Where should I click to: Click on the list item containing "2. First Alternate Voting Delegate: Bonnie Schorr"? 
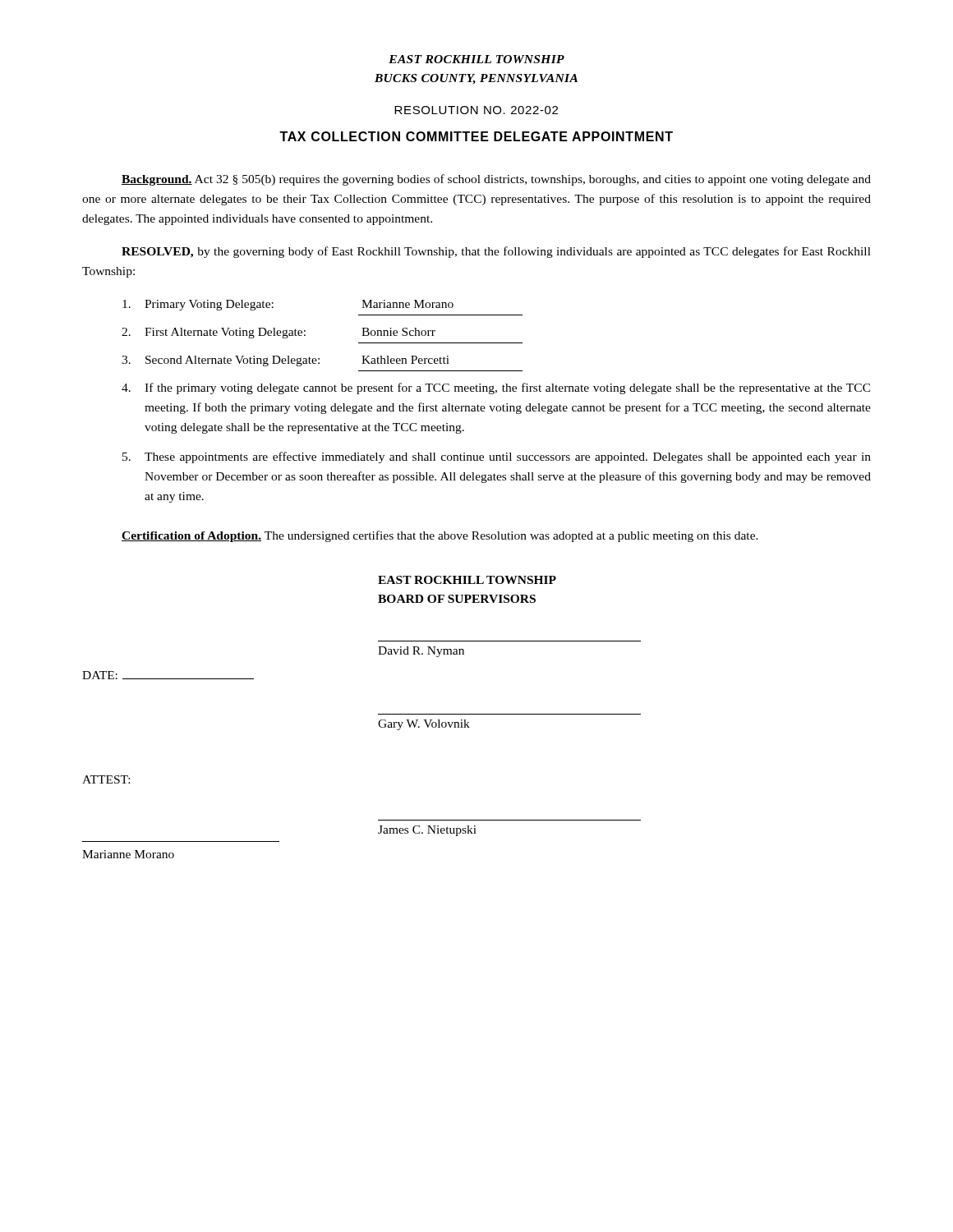279,333
